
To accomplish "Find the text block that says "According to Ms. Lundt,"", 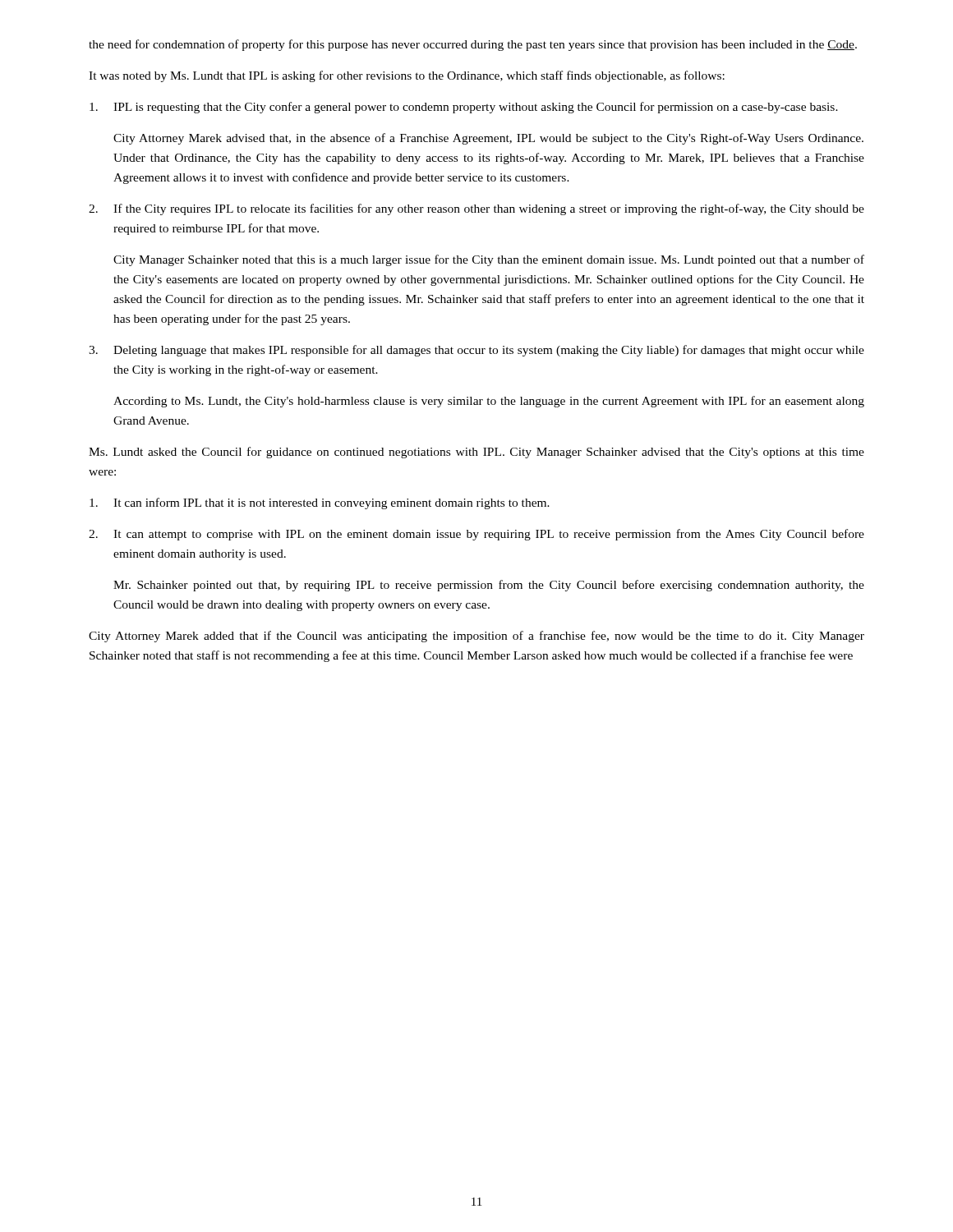I will (x=489, y=411).
